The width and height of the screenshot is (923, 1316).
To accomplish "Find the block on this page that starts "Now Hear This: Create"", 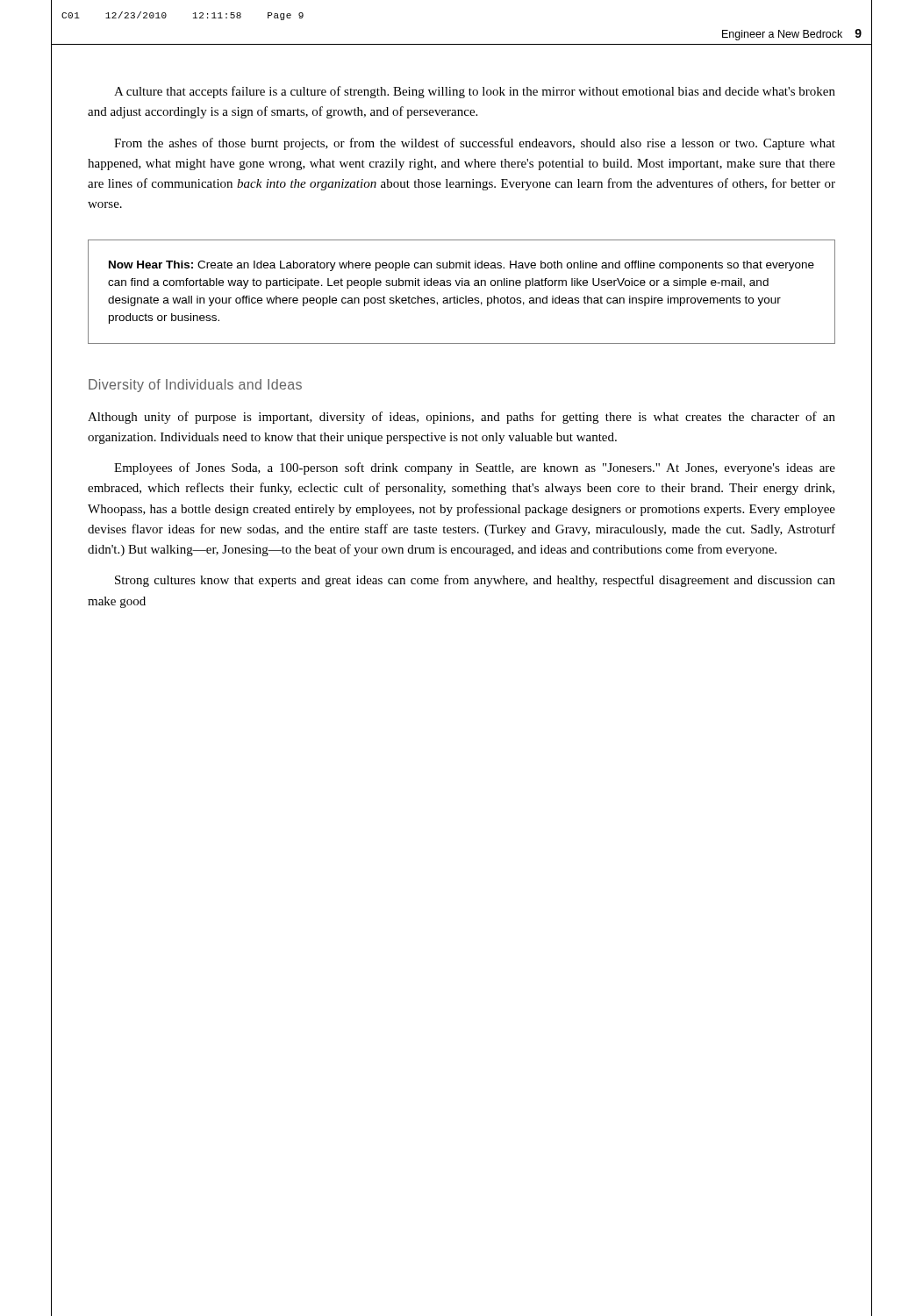I will coord(461,291).
